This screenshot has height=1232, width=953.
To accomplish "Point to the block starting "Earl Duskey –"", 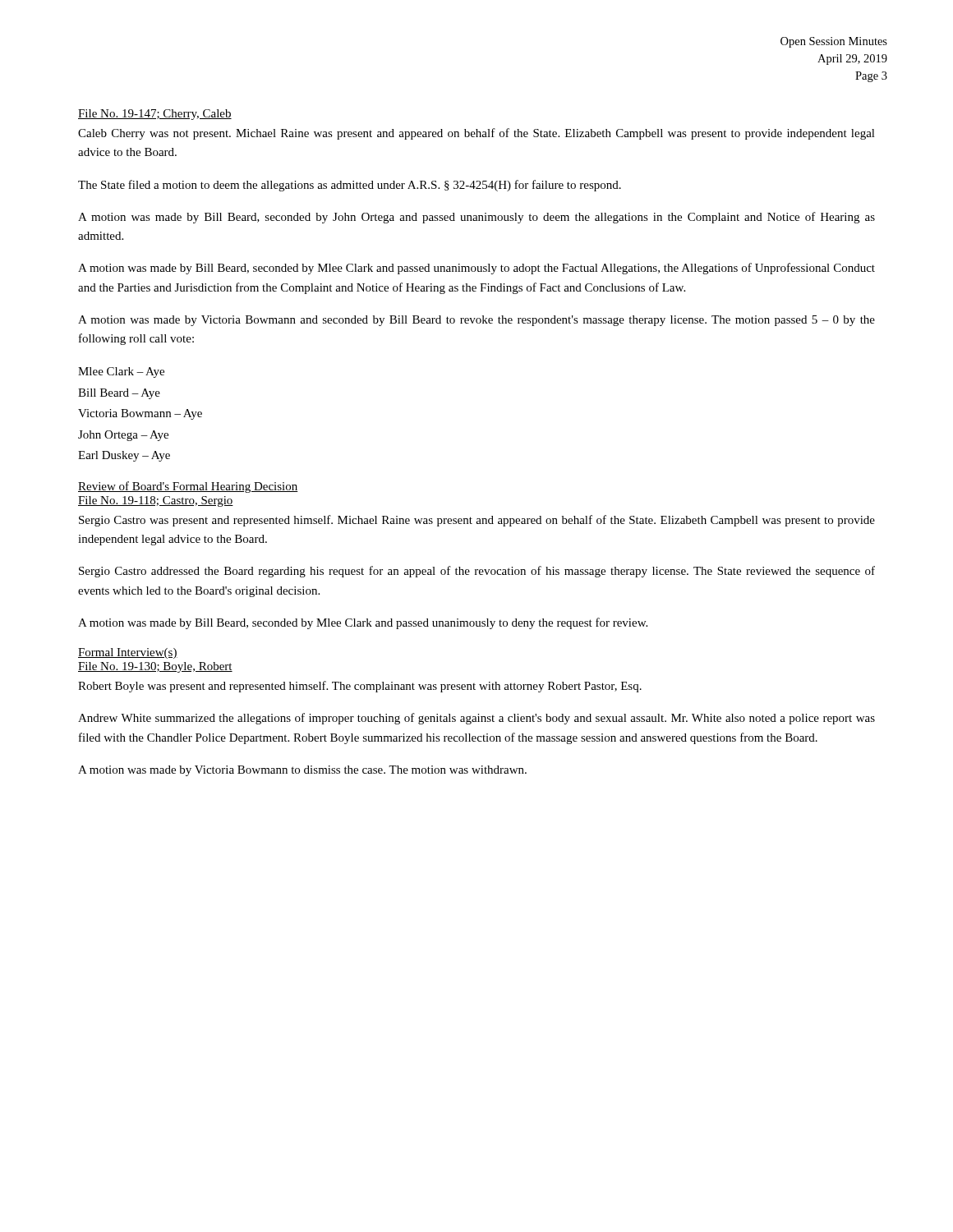I will (x=124, y=456).
